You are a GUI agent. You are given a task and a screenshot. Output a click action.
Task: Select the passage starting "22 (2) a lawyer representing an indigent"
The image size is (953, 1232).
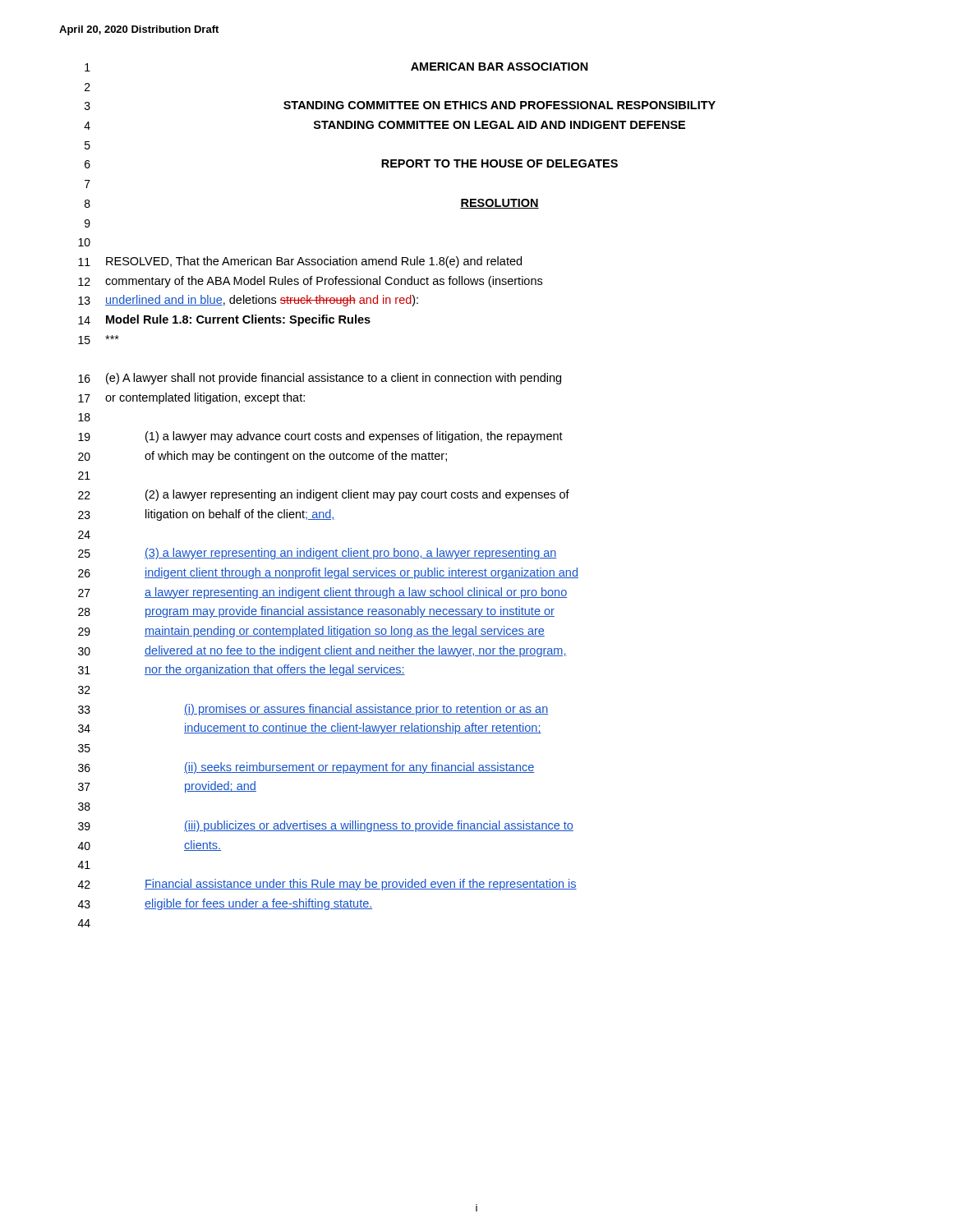tap(476, 495)
